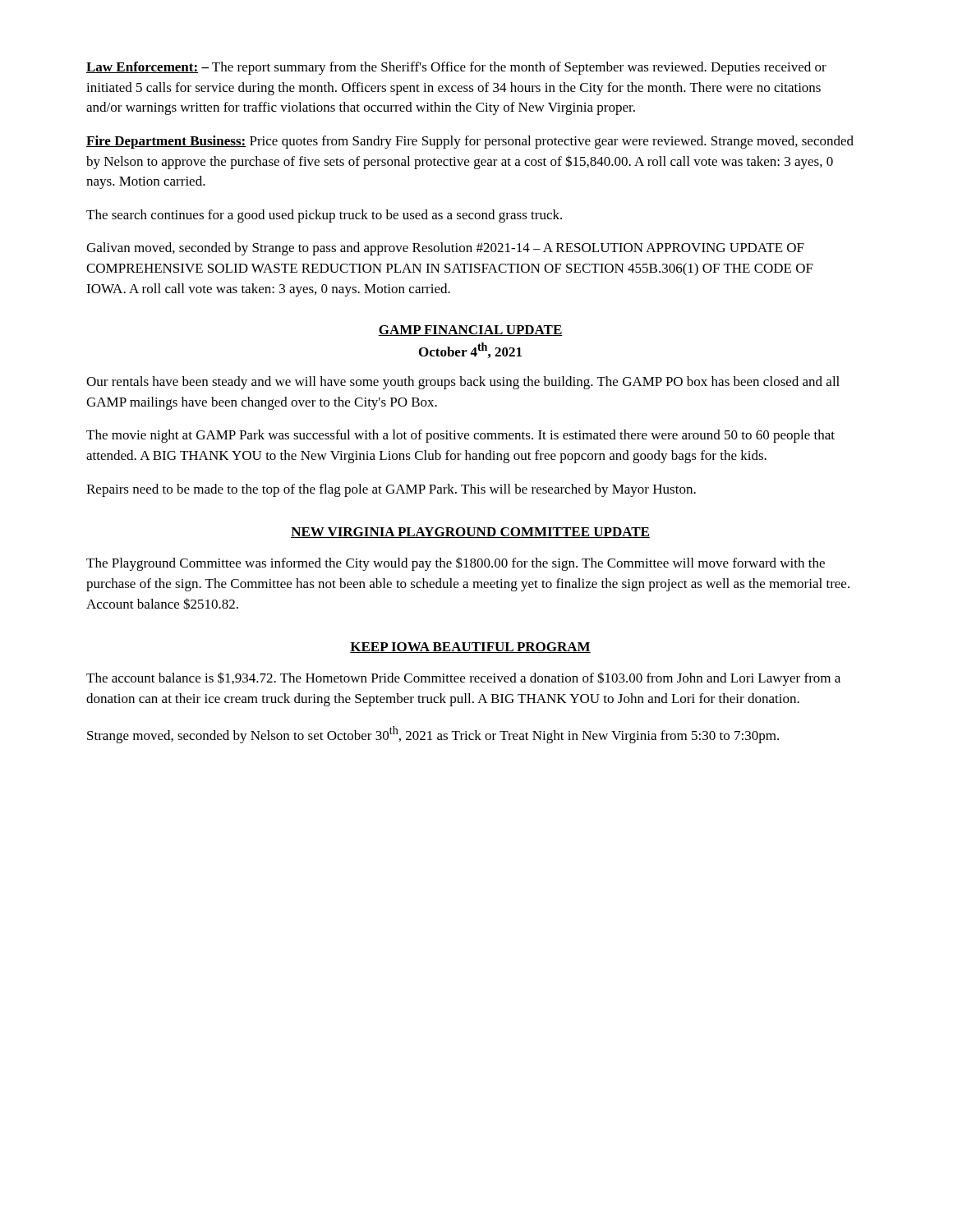Image resolution: width=953 pixels, height=1232 pixels.
Task: Find the passage starting "The account balance is $1,934.72."
Action: pyautogui.click(x=470, y=689)
